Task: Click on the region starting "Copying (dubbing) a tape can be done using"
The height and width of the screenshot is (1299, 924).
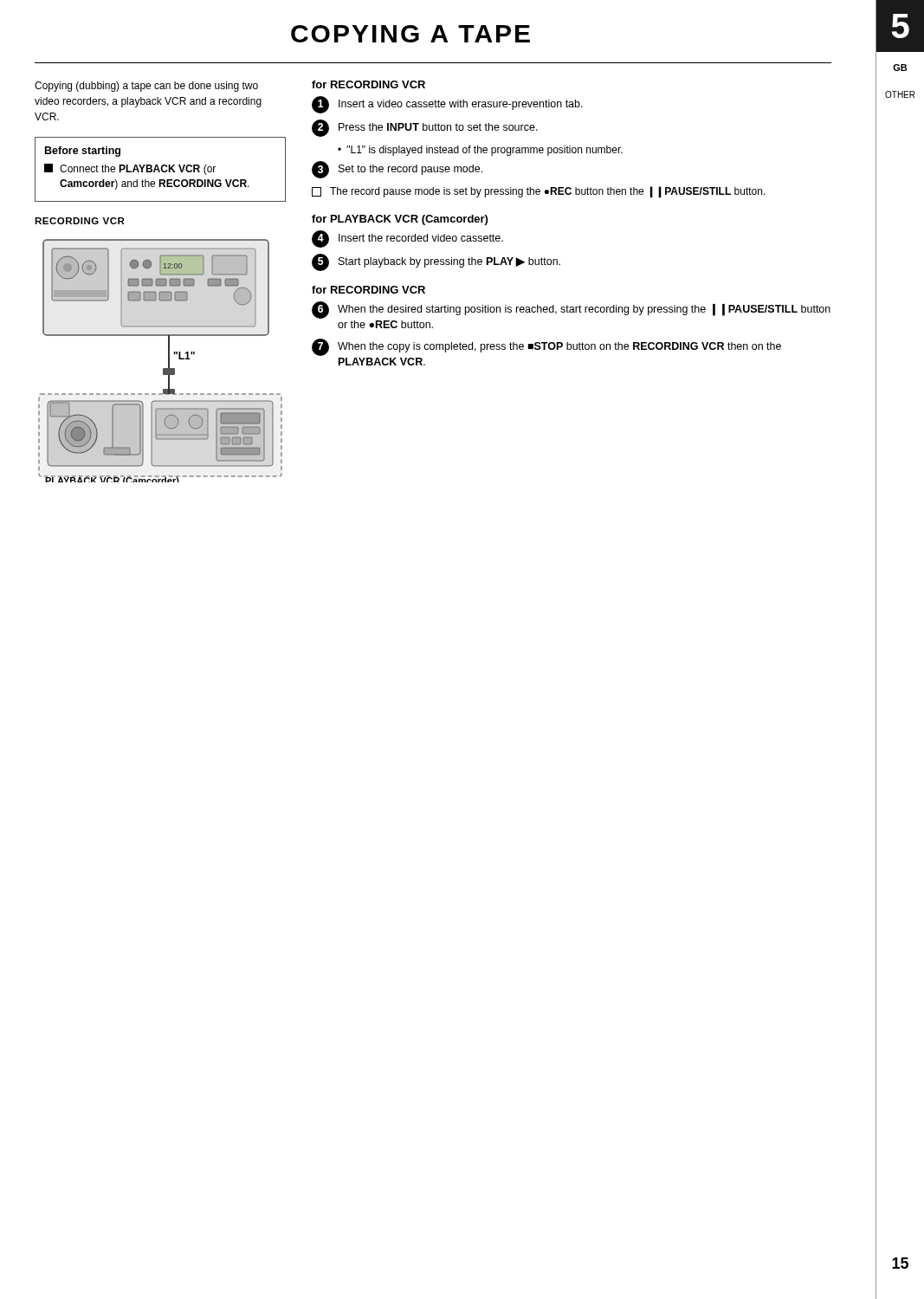Action: [x=148, y=101]
